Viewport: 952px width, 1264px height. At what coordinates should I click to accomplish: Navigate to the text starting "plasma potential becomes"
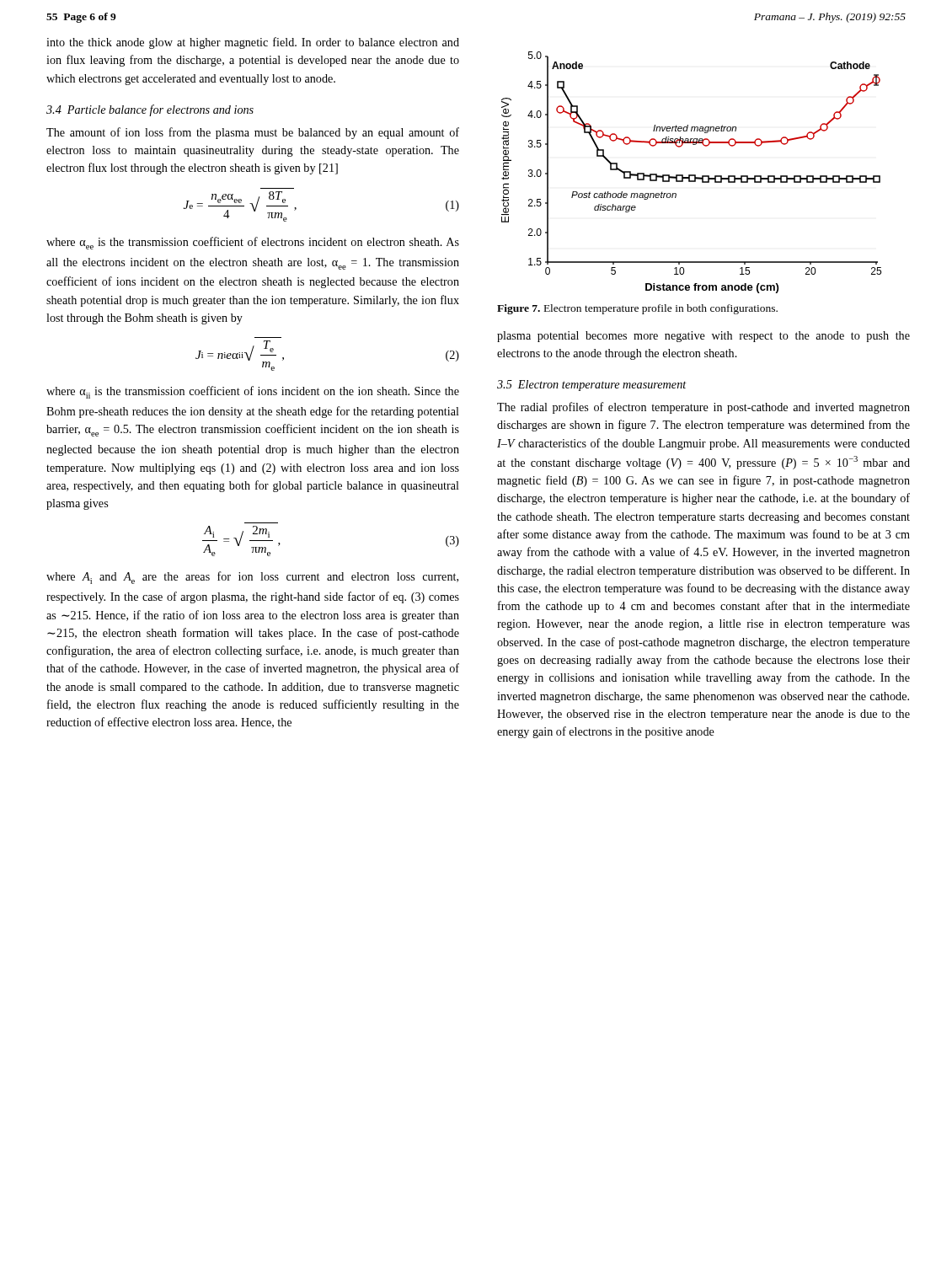click(703, 345)
